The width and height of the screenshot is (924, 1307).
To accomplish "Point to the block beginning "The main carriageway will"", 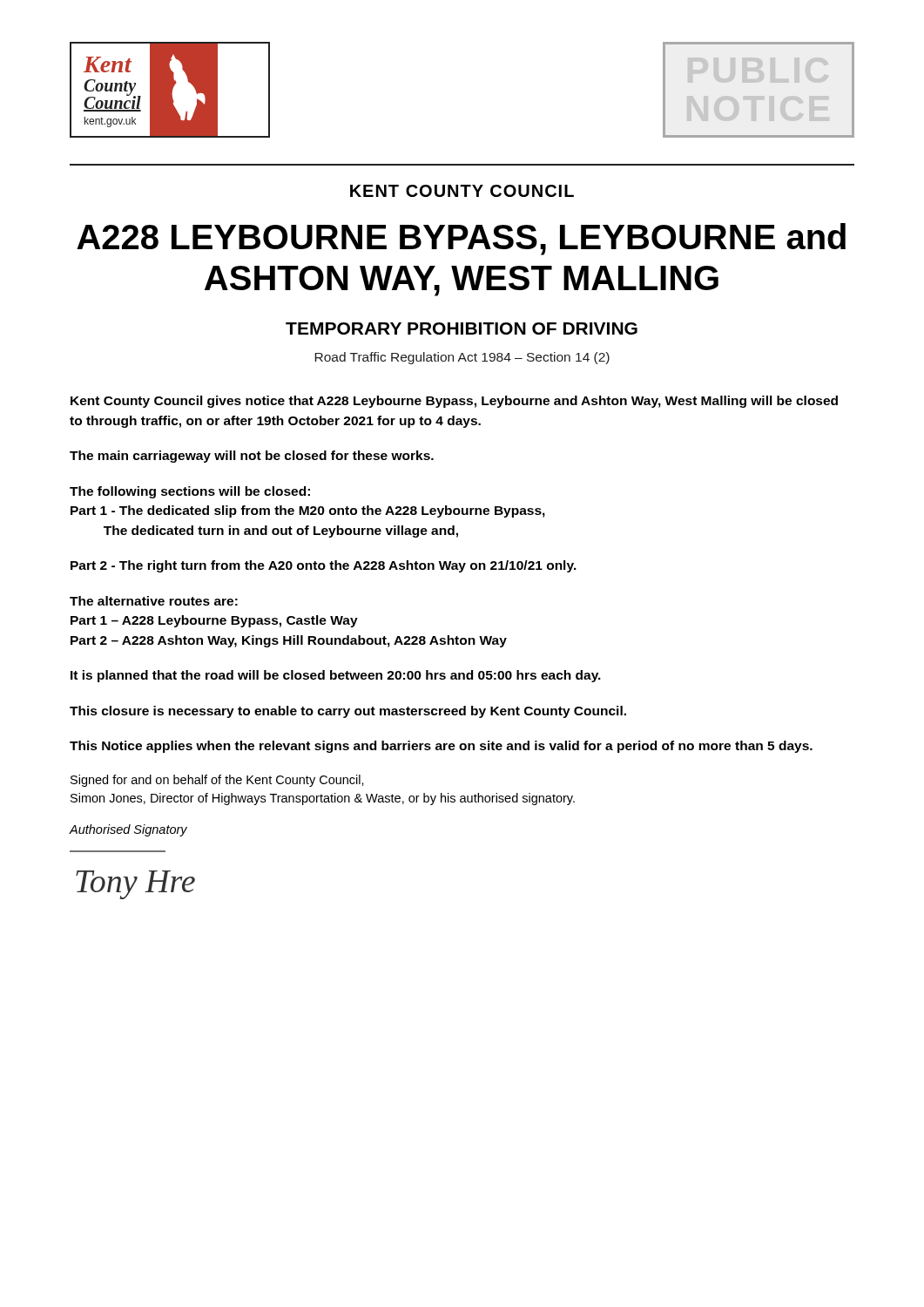I will [x=252, y=456].
